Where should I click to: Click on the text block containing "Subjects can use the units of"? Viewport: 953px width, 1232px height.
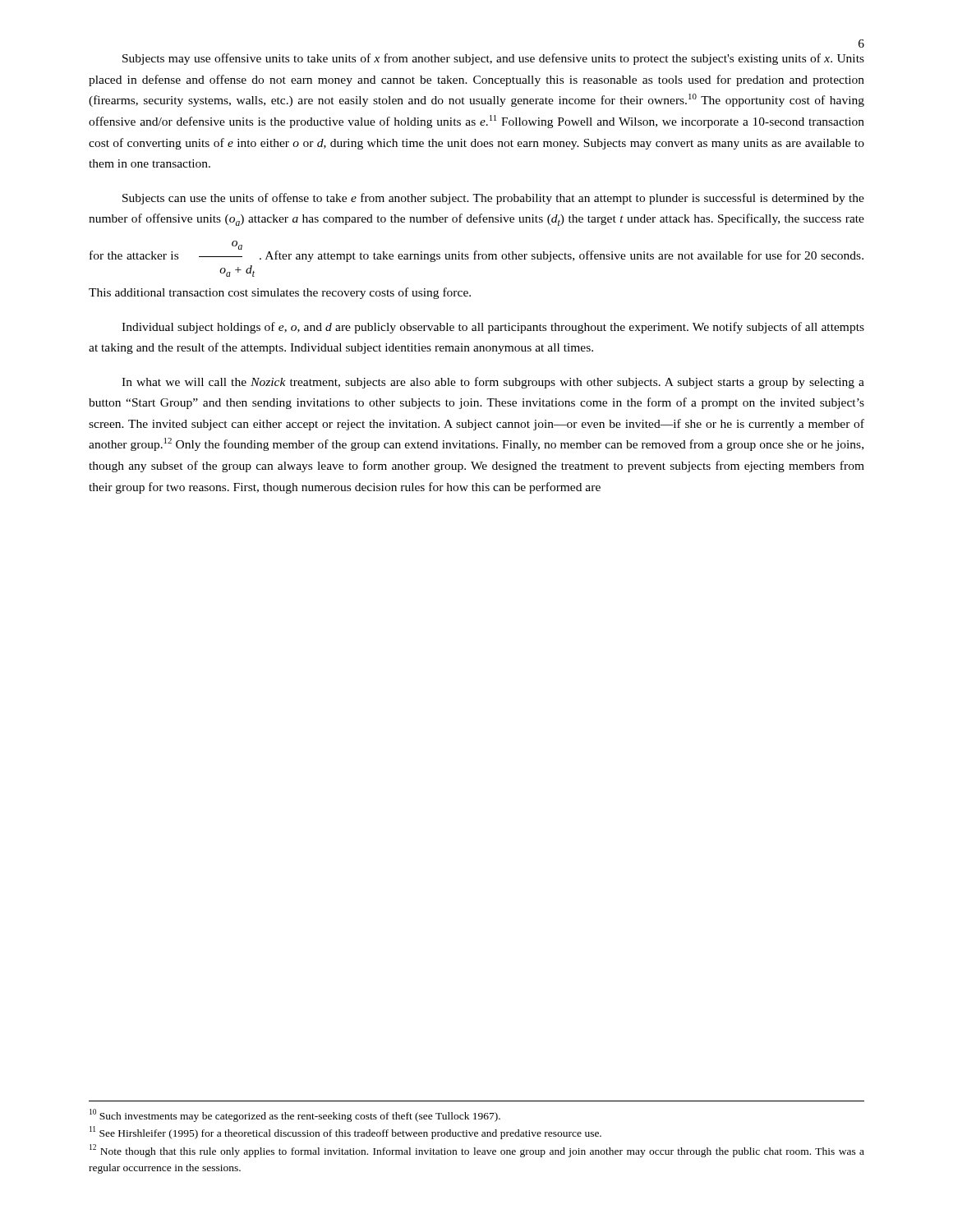476,245
